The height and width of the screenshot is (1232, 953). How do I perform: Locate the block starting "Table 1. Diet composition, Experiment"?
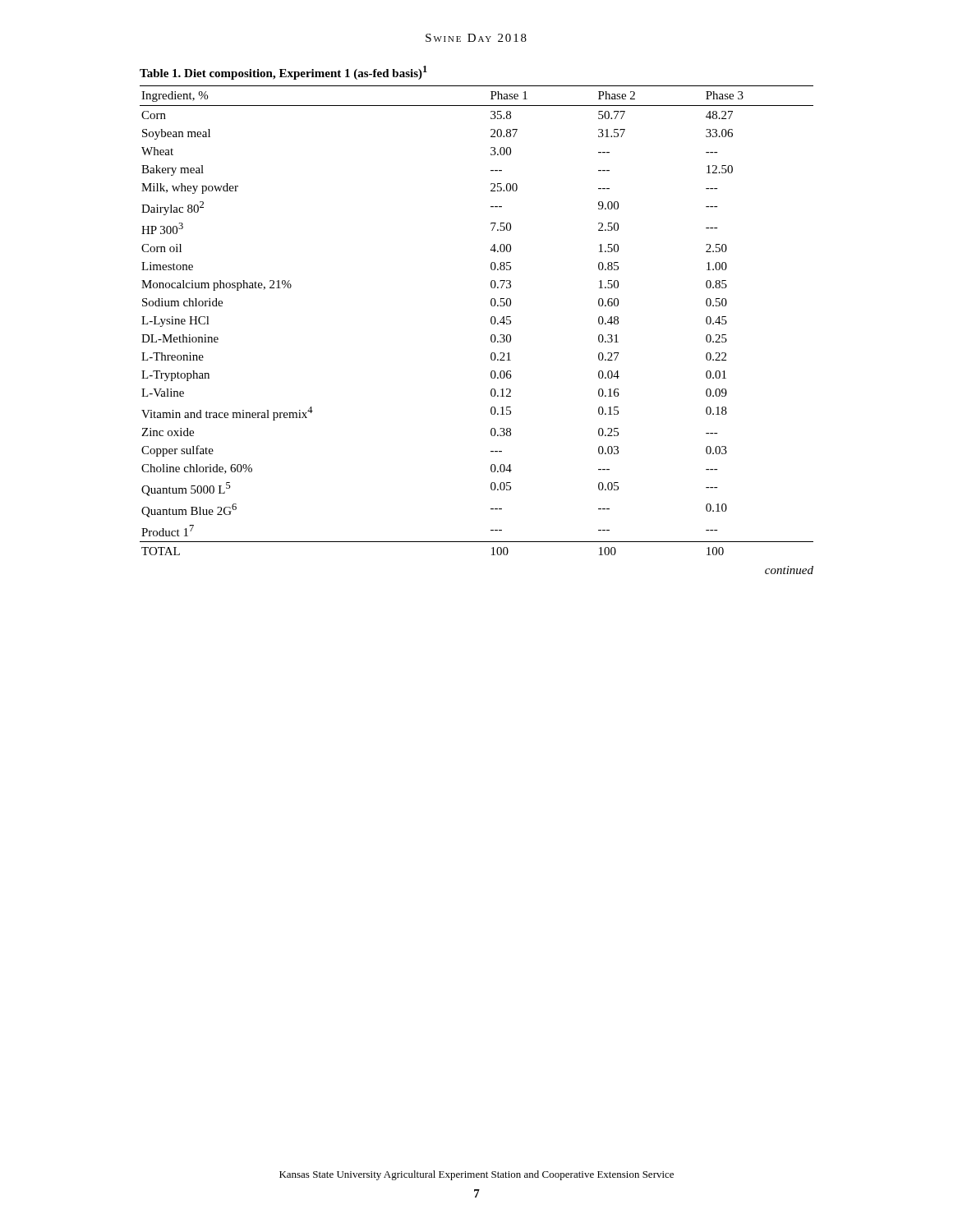284,71
